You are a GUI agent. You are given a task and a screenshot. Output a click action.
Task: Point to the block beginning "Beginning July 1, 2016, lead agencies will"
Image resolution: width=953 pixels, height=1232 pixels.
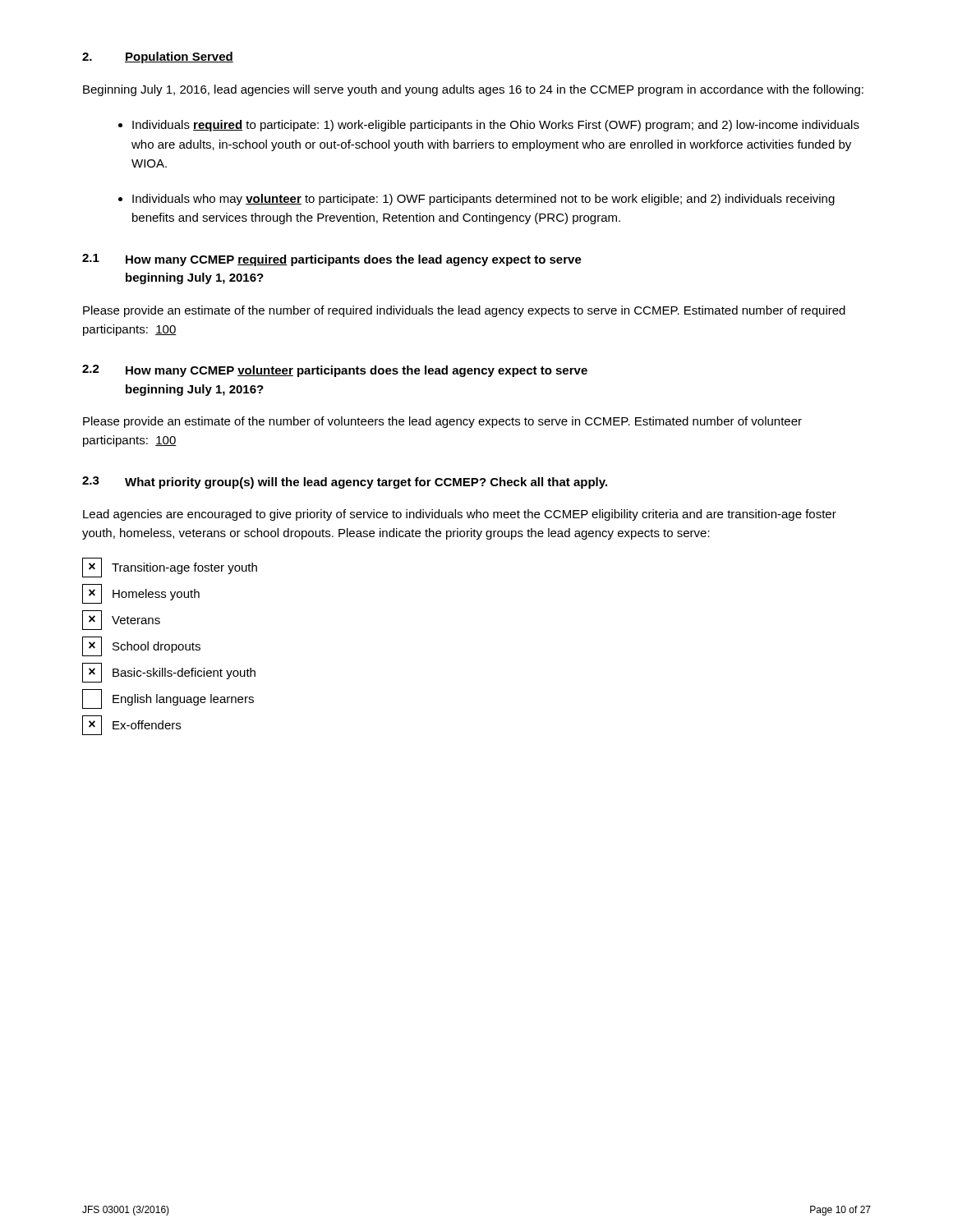(x=473, y=89)
